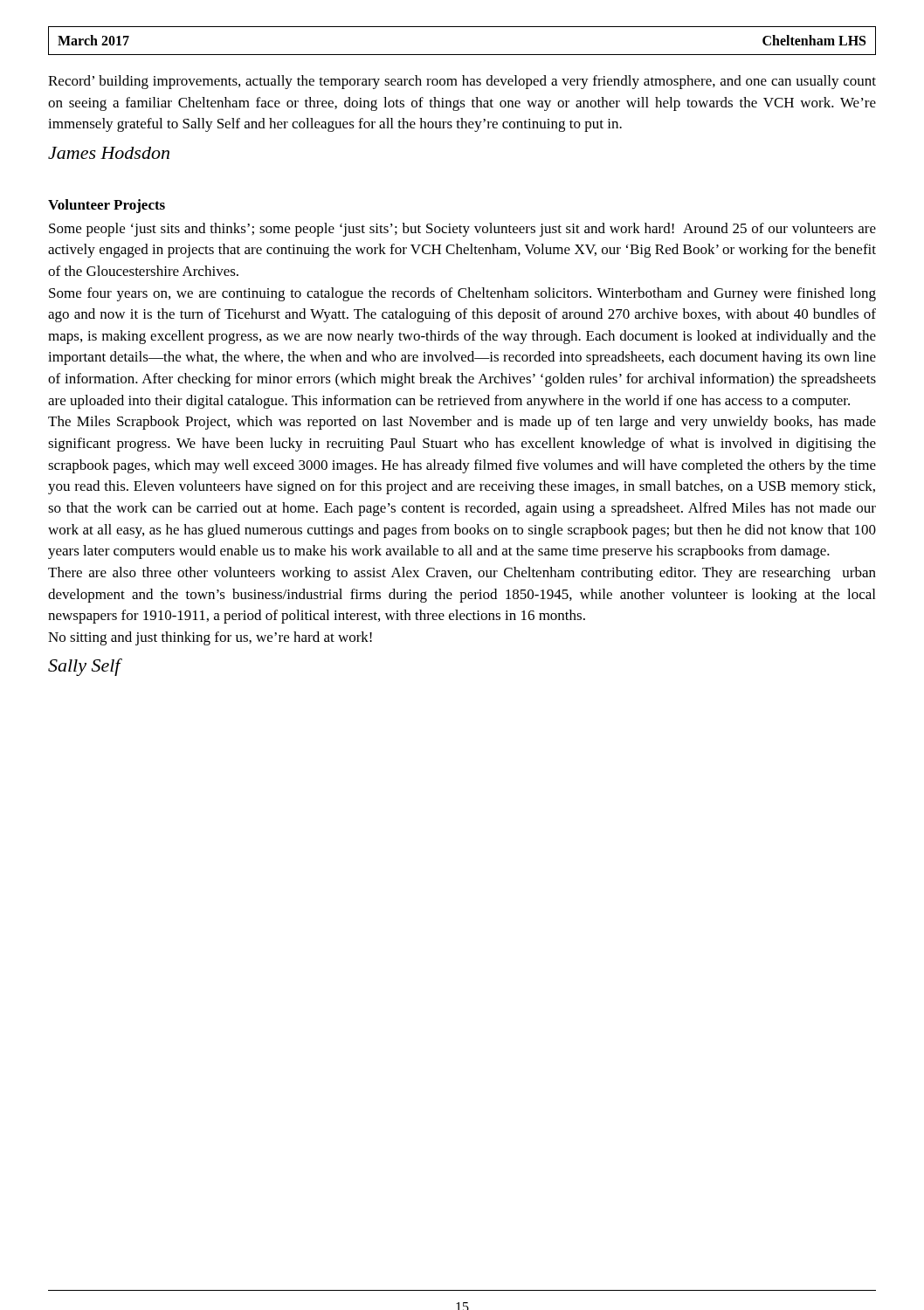Where is the passage that starts "No sitting and just thinking for us, we’re"?
This screenshot has width=924, height=1310.
coord(211,637)
